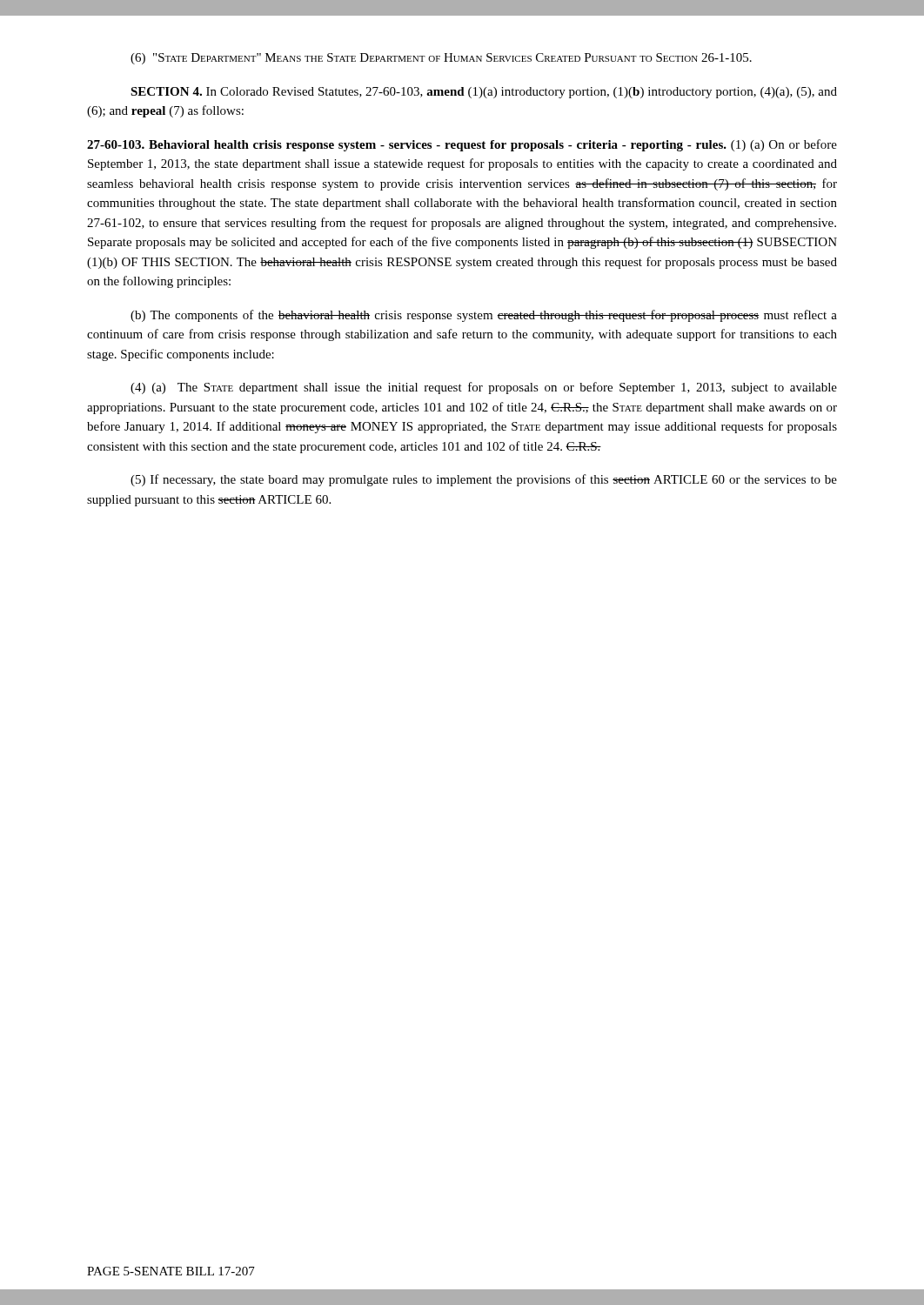Viewport: 924px width, 1305px height.
Task: Find the element starting "(5) If necessary,"
Action: [x=462, y=489]
